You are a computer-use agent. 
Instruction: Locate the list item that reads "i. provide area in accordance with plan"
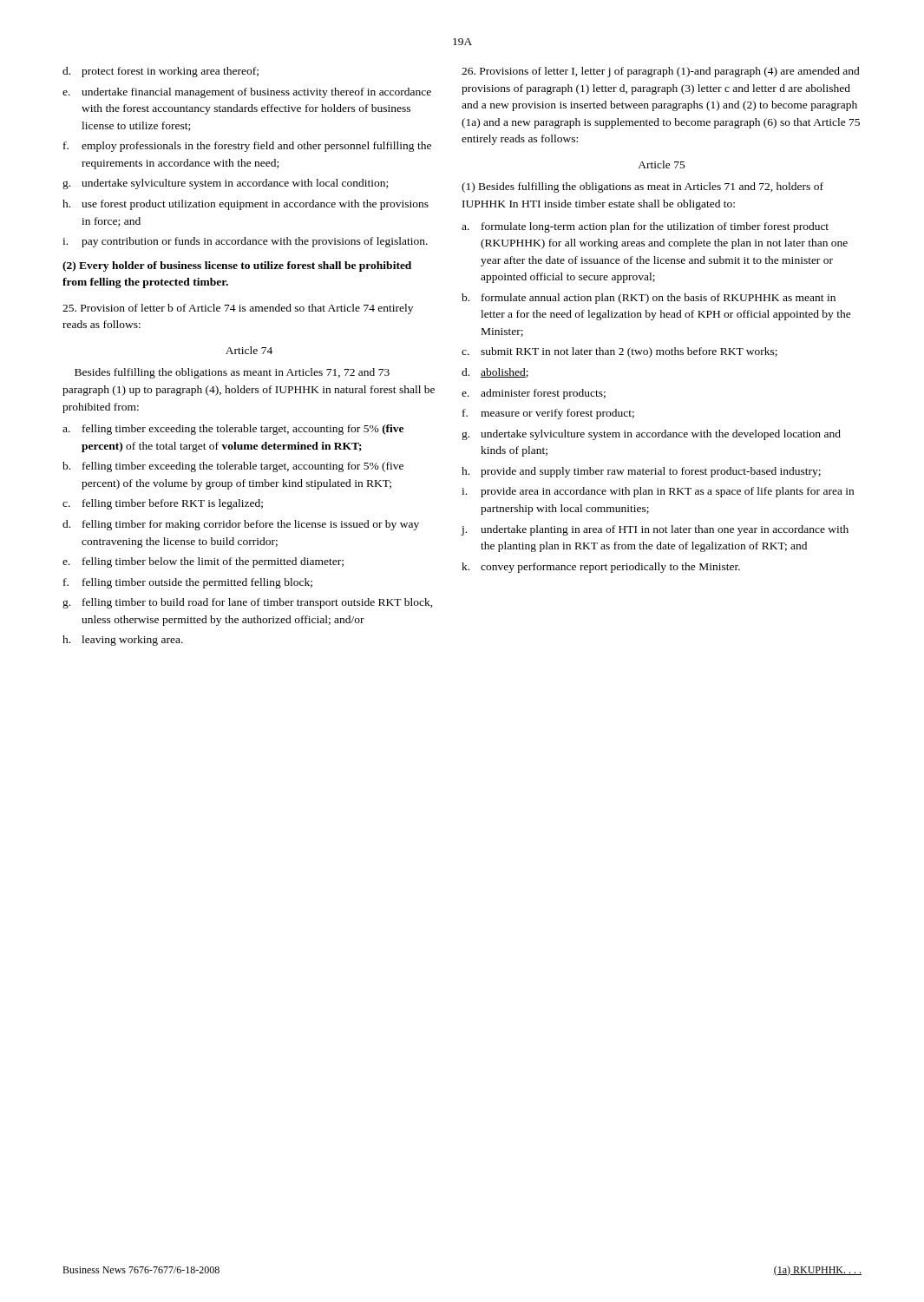coord(662,500)
